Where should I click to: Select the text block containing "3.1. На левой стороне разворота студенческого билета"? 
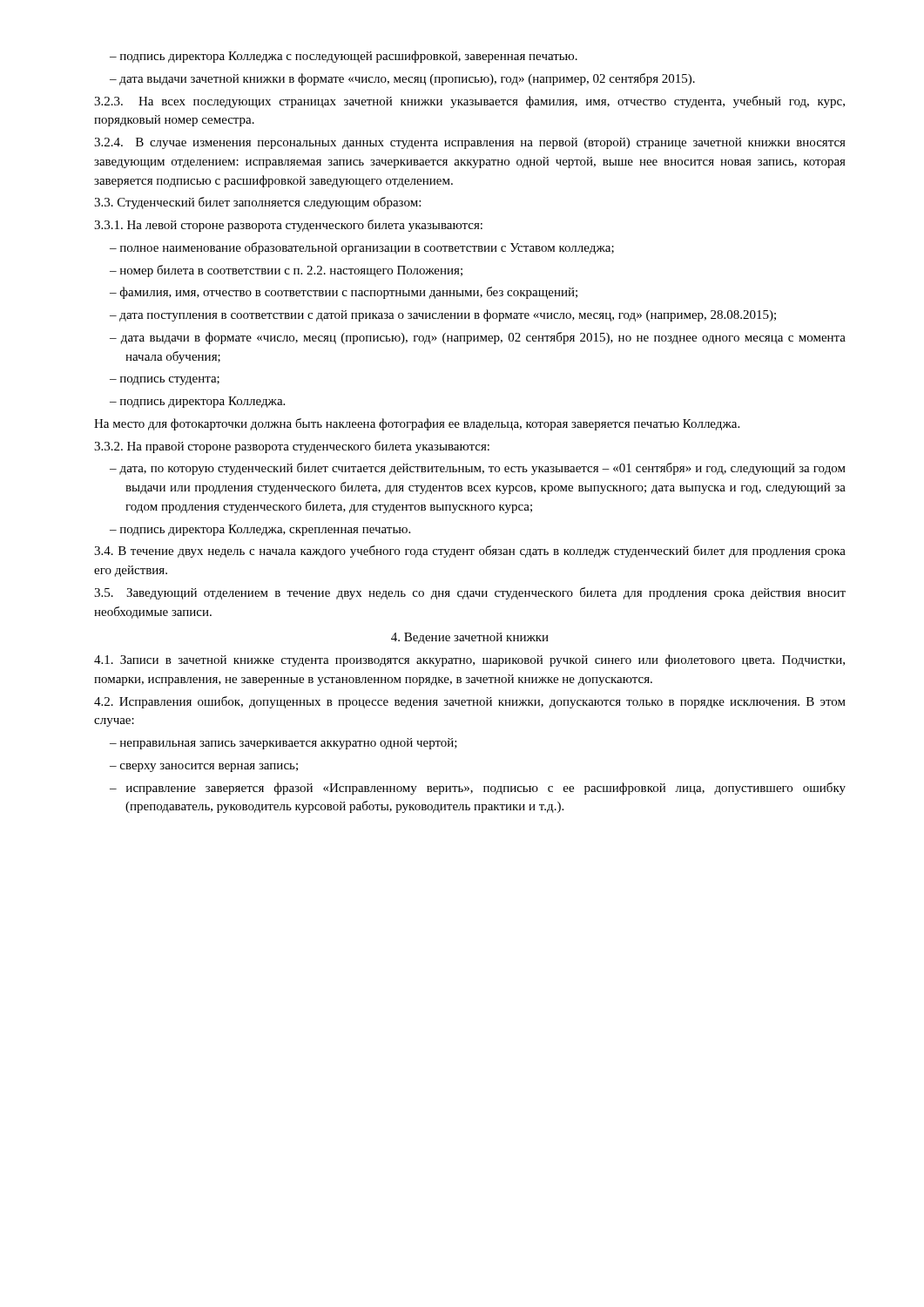470,226
